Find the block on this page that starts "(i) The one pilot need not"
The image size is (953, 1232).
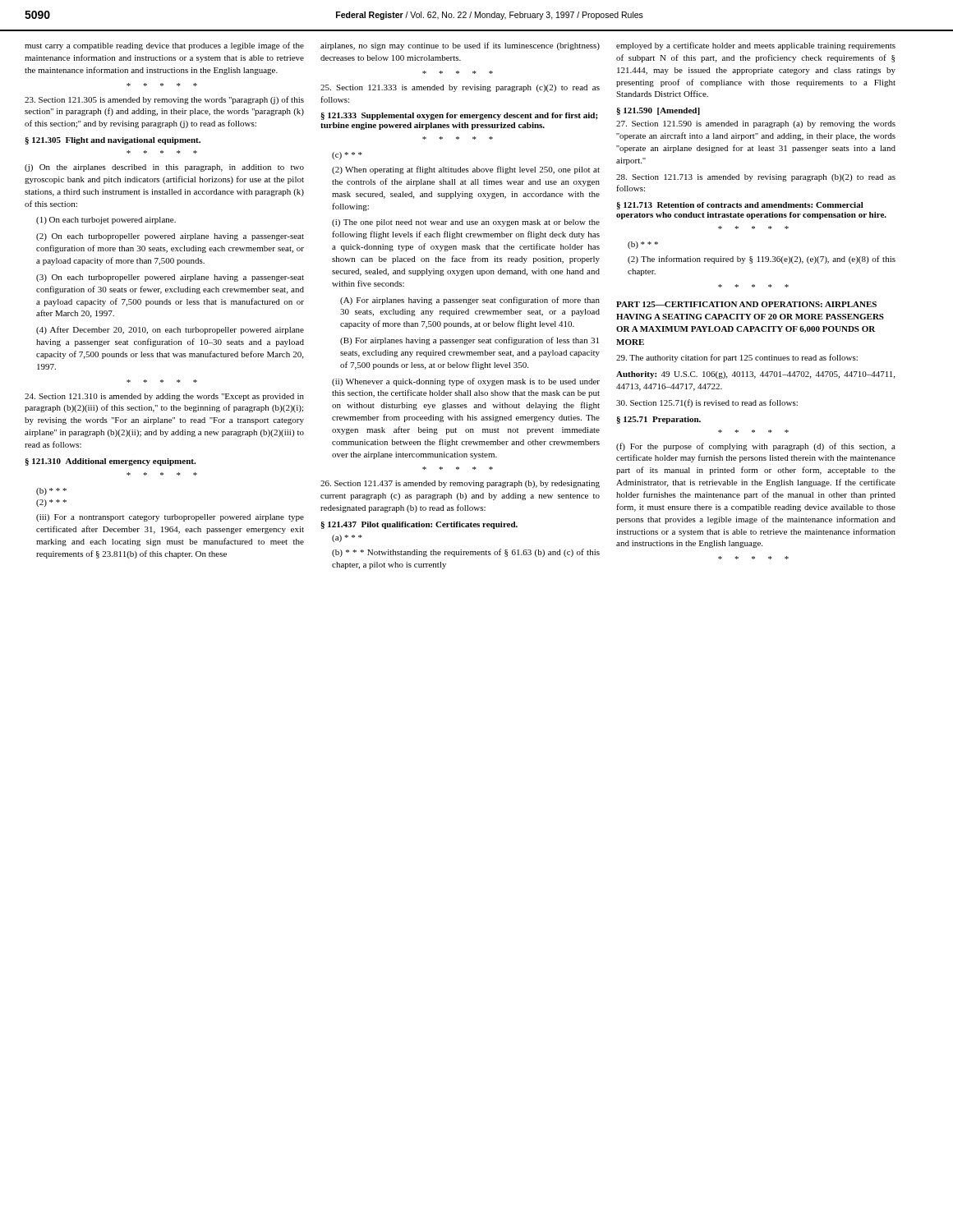point(466,253)
